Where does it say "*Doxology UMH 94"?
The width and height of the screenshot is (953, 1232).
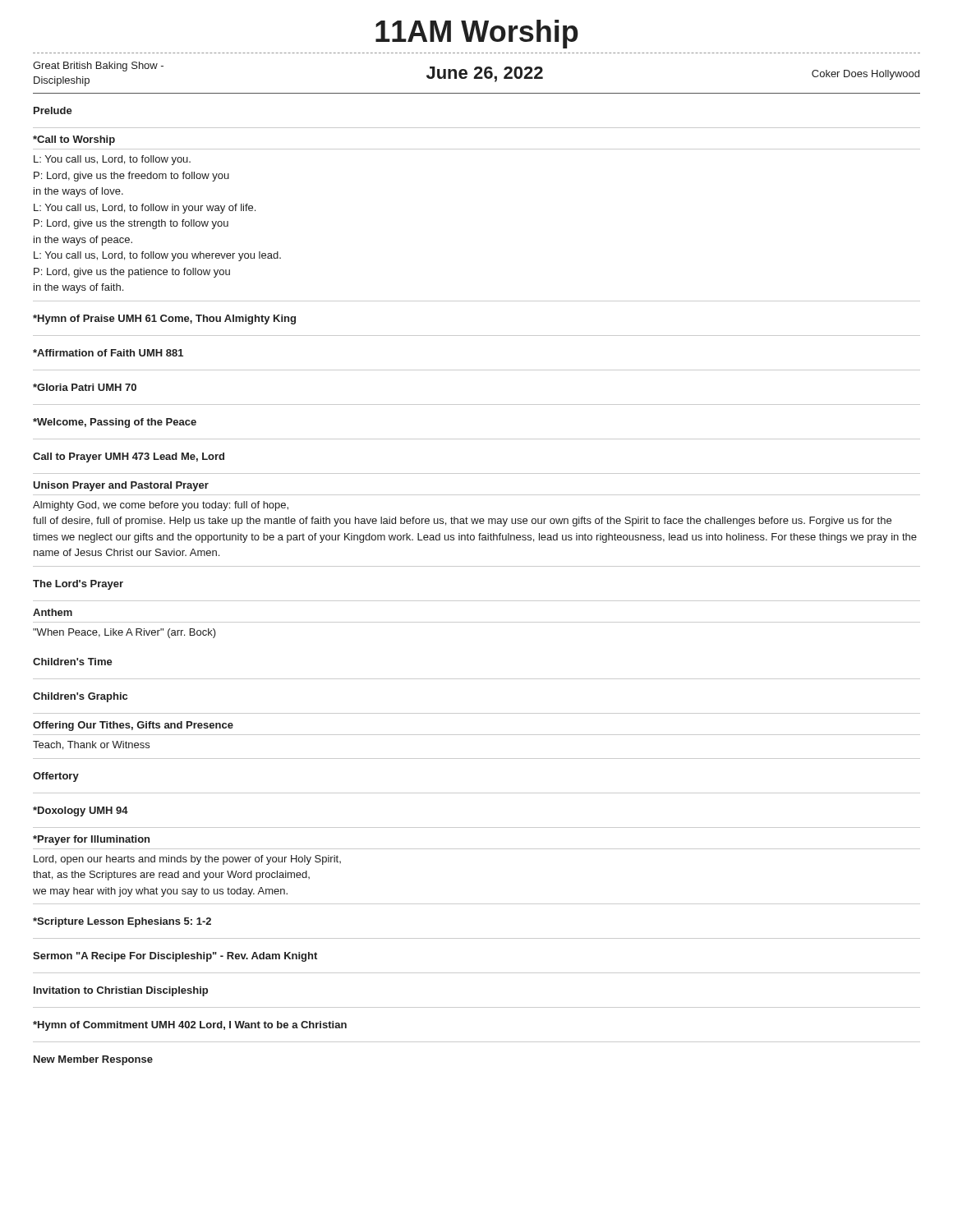coord(81,811)
